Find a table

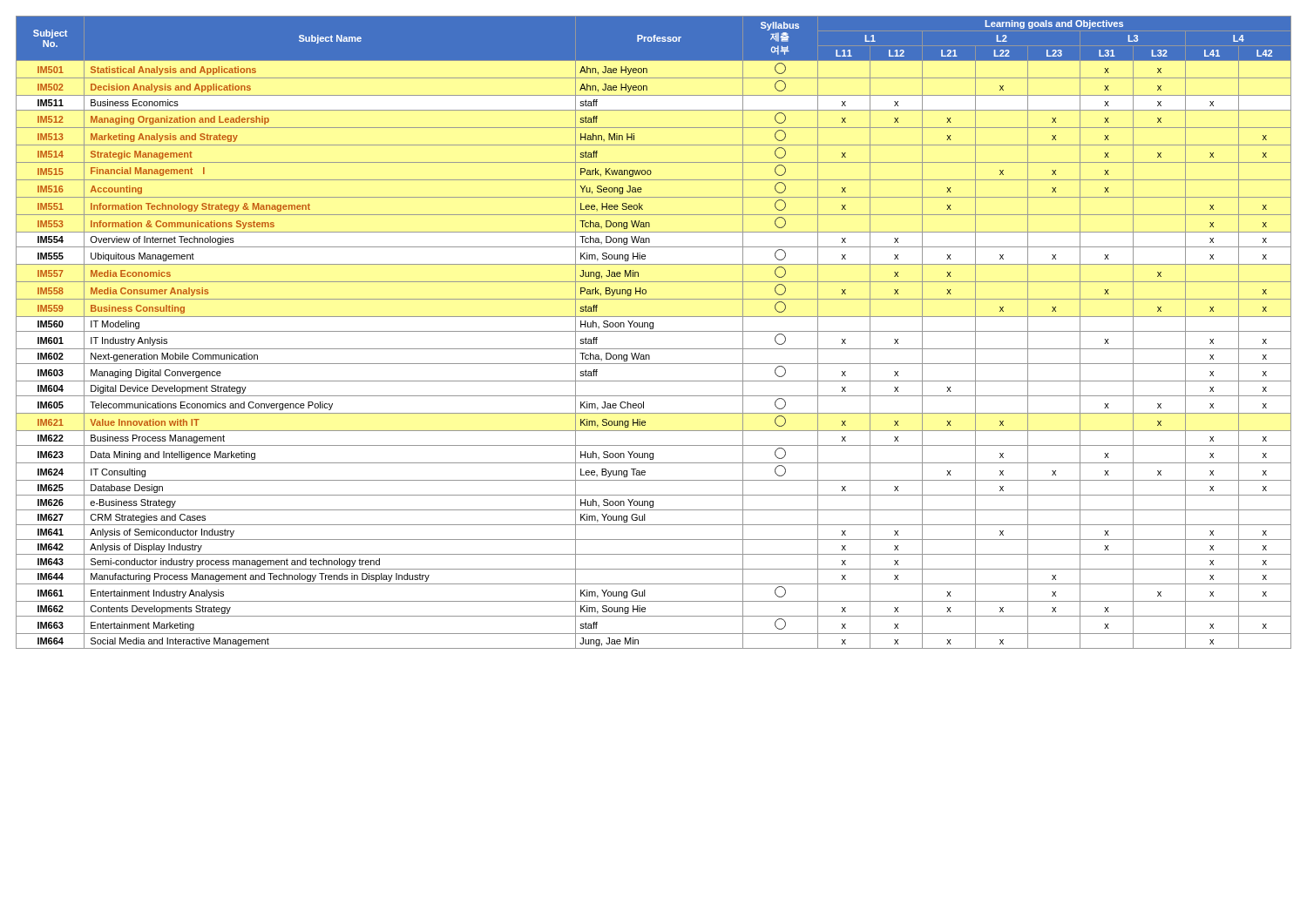click(x=654, y=332)
